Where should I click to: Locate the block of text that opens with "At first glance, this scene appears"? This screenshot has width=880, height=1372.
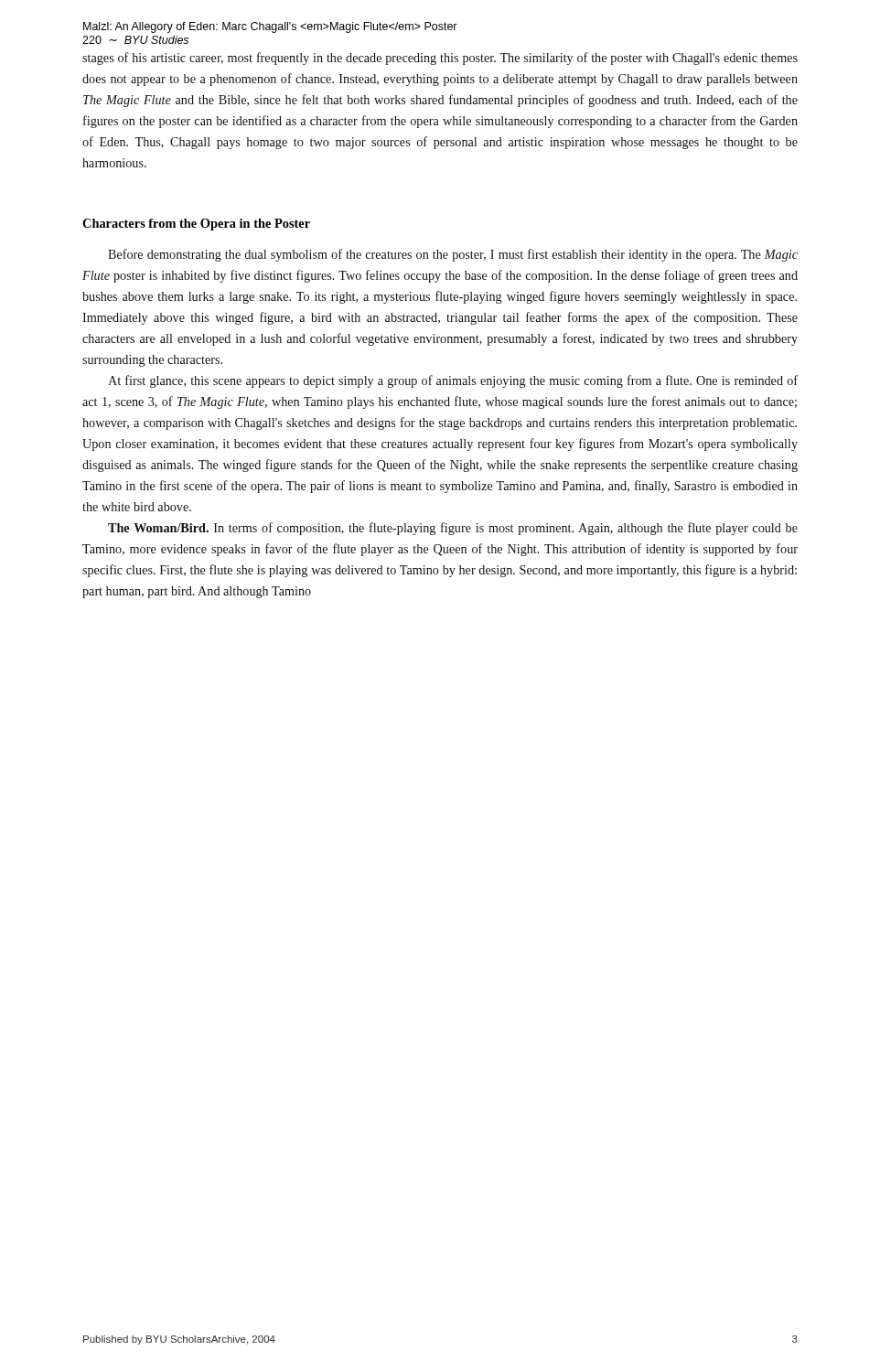440,444
